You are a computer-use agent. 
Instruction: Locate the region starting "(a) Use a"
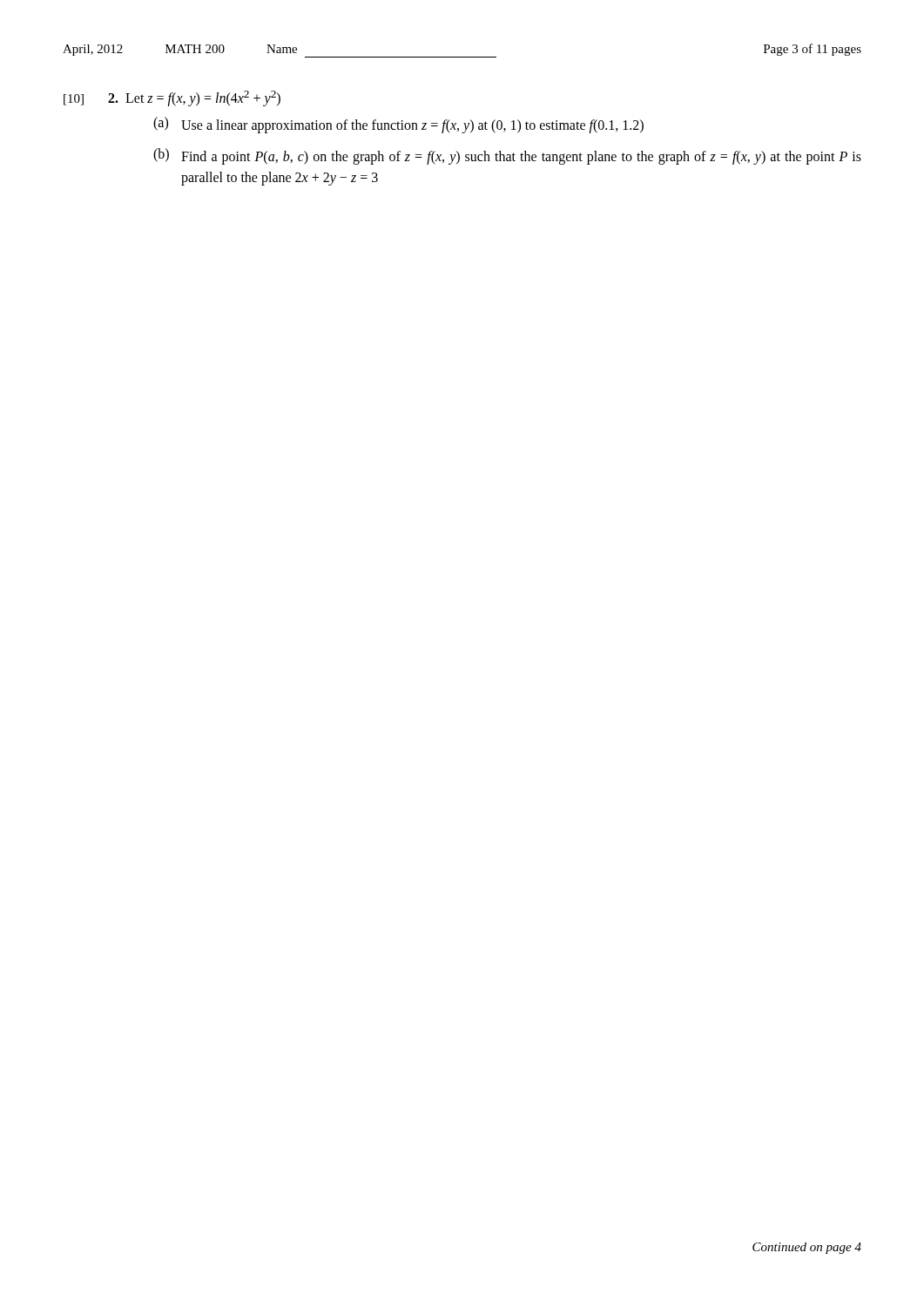coord(507,126)
